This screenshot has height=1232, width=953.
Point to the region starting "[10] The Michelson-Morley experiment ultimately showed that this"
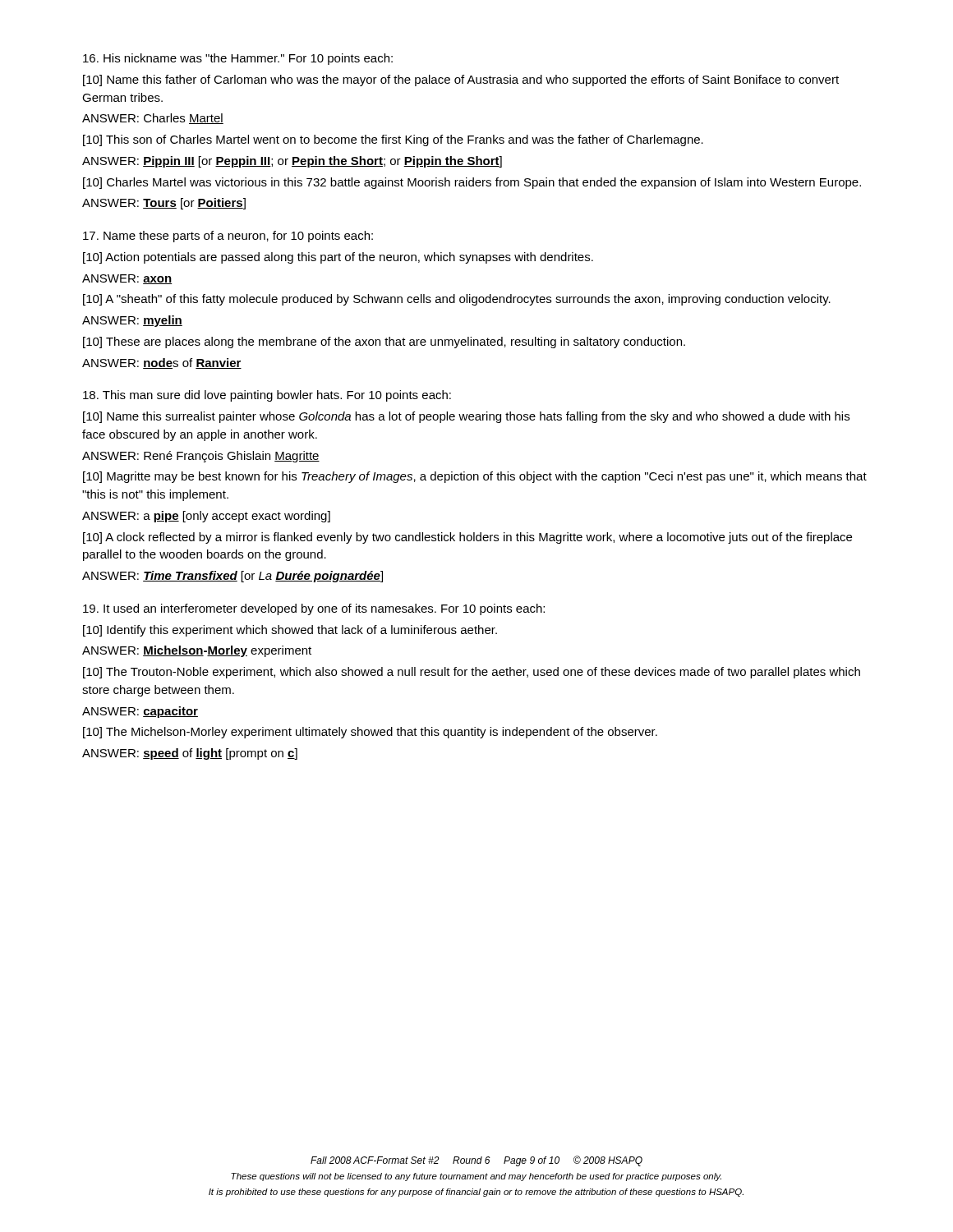pos(476,732)
